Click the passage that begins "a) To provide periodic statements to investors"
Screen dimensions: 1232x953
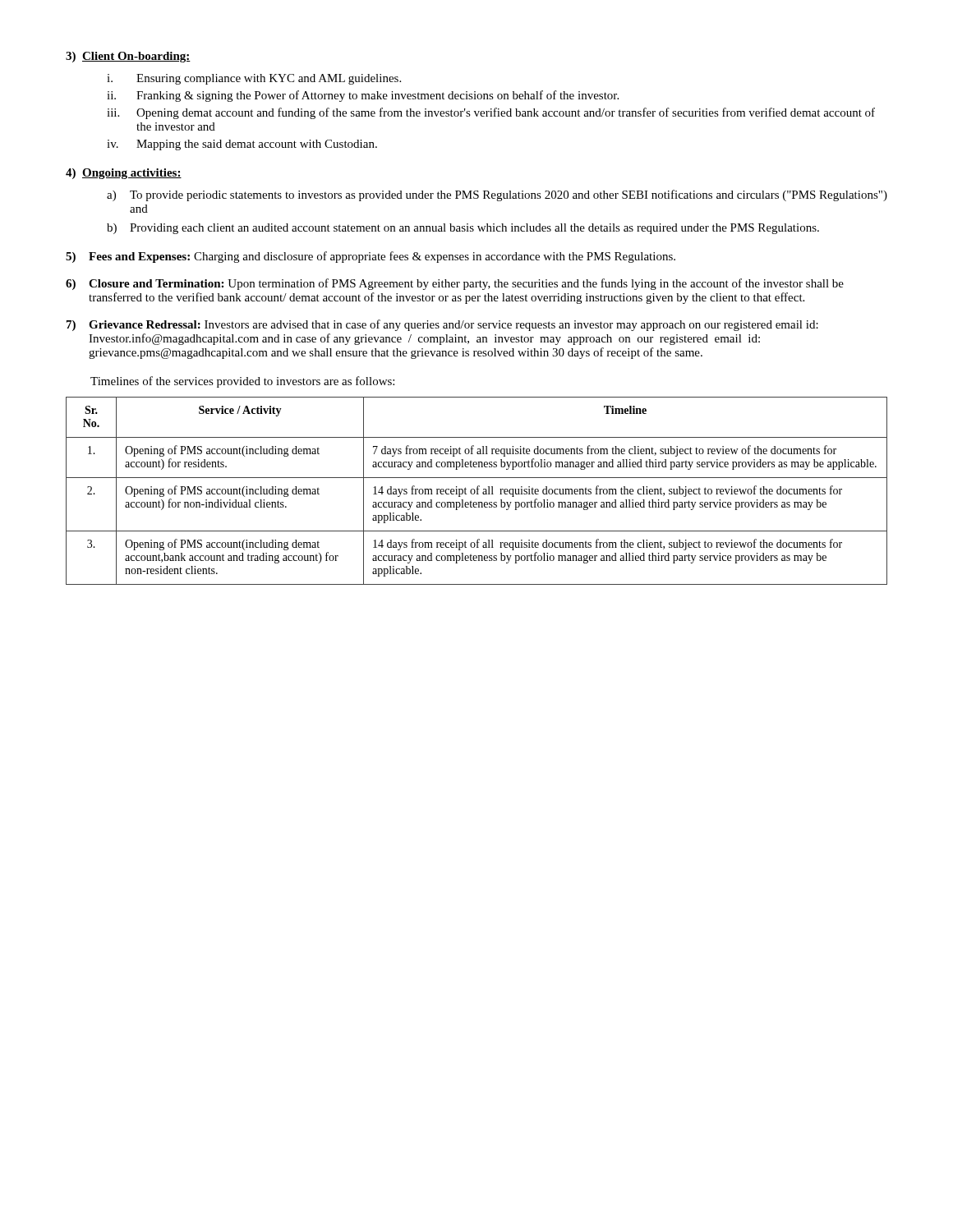coord(497,202)
